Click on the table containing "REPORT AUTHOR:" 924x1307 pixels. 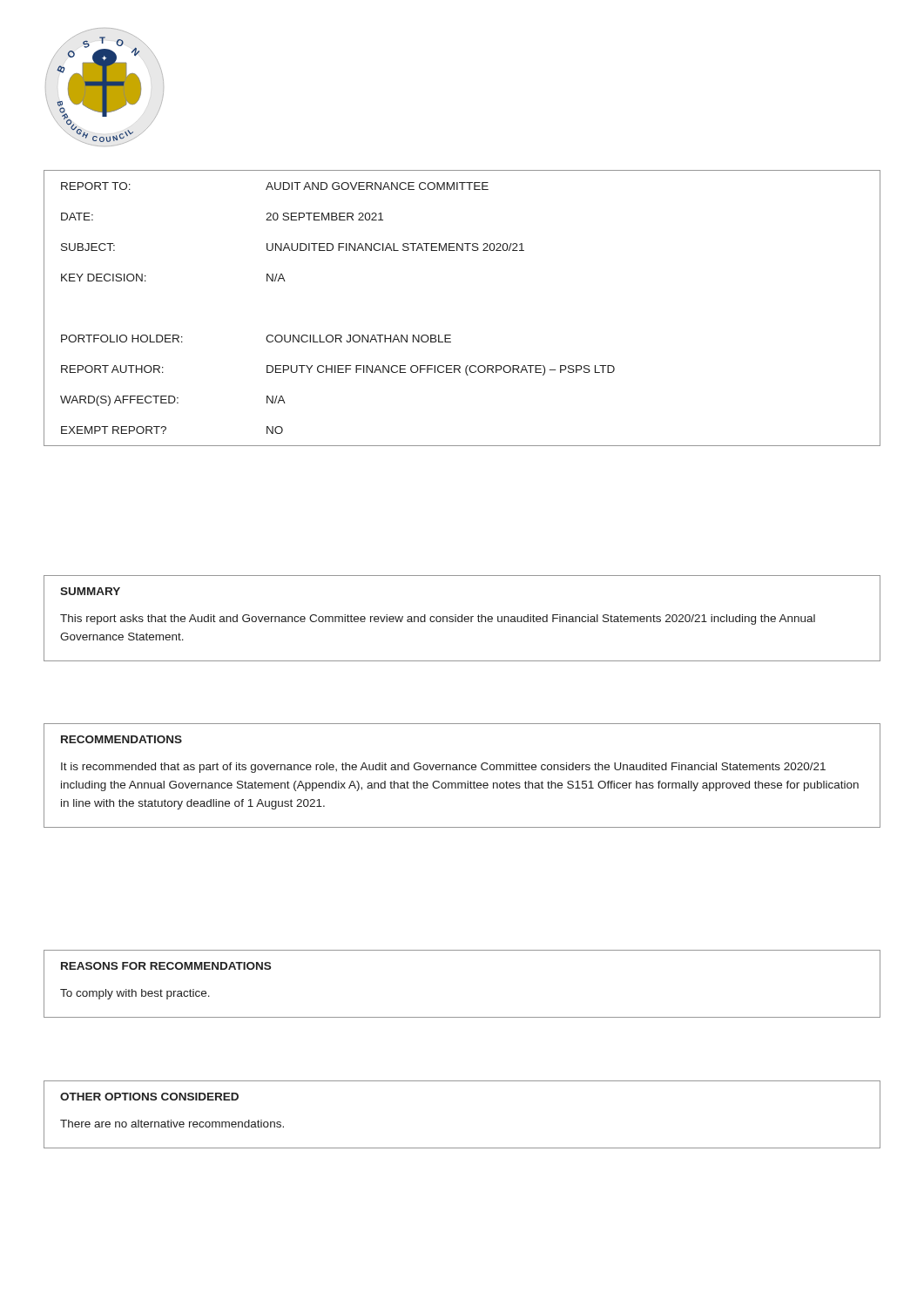click(x=462, y=308)
